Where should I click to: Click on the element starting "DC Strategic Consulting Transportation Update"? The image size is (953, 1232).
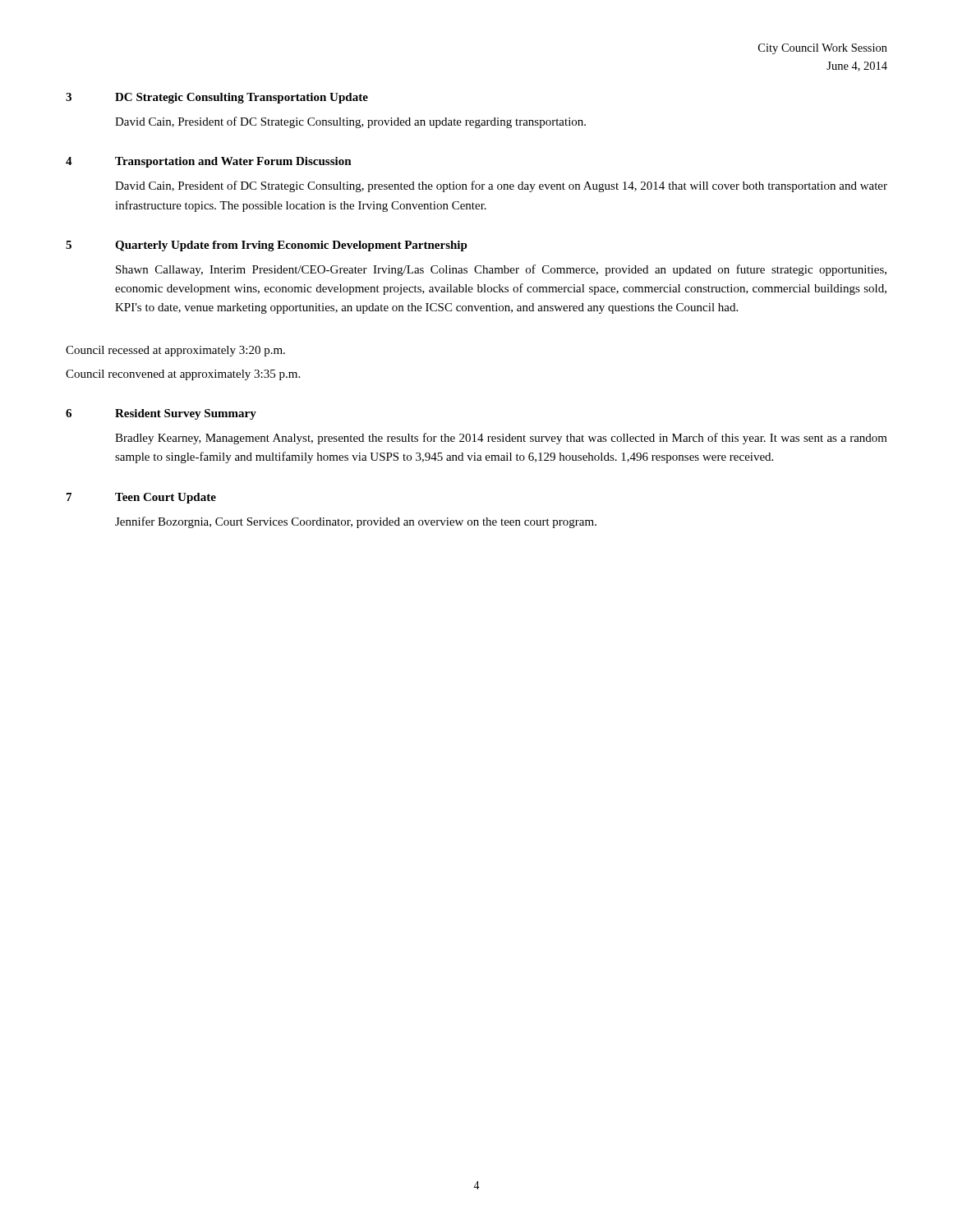pos(241,97)
